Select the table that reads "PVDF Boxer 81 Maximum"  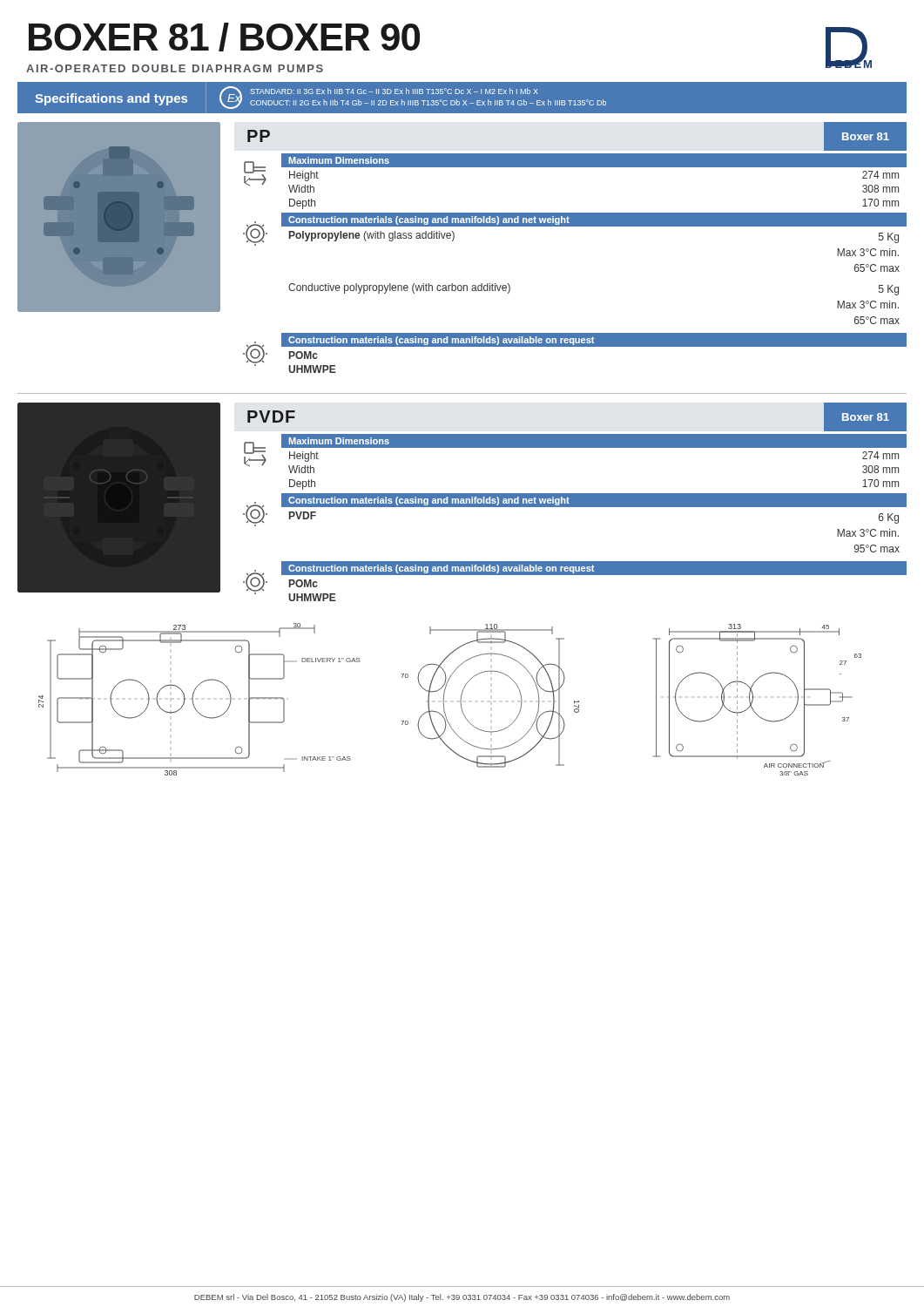click(x=570, y=505)
